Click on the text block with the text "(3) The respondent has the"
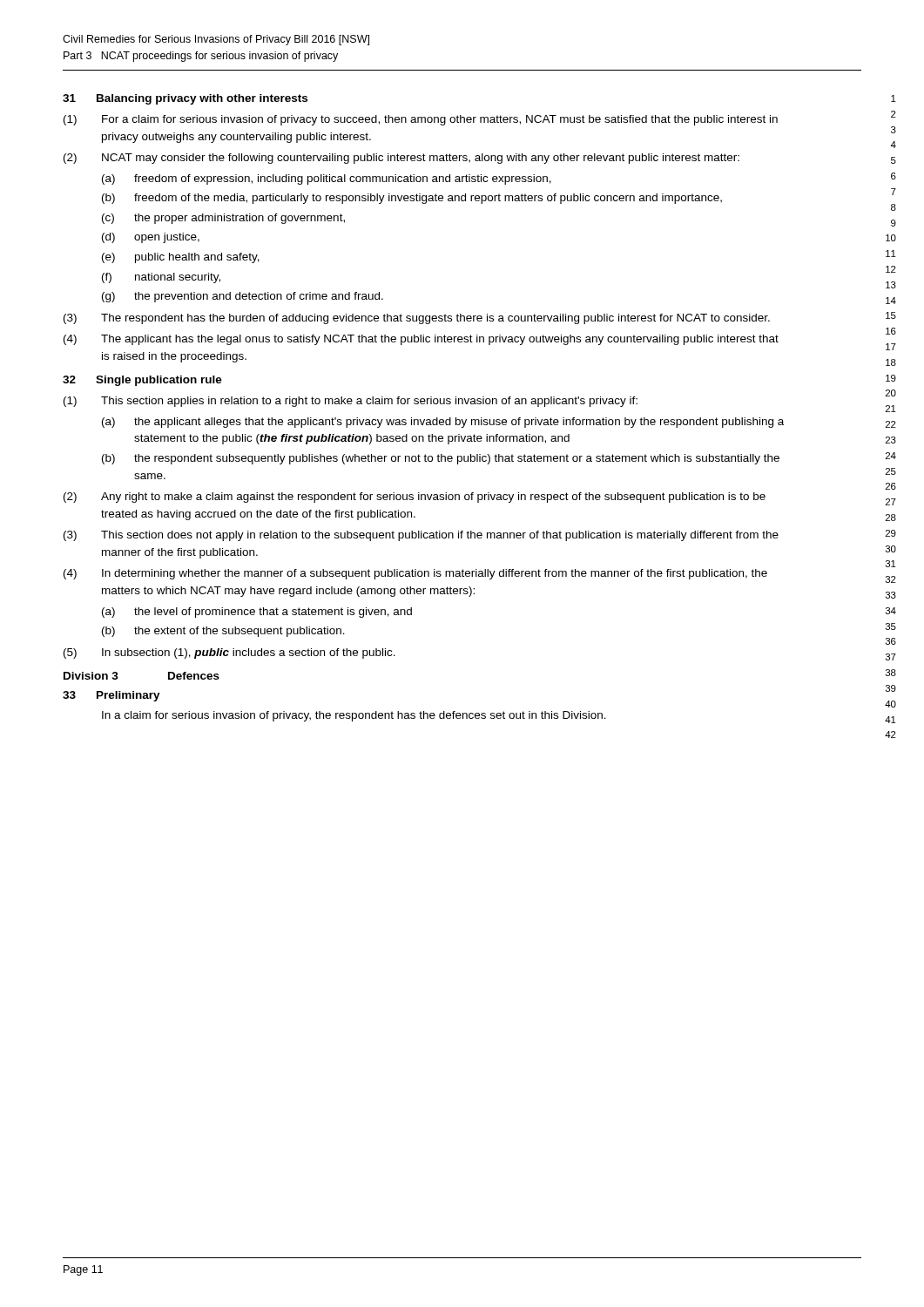 pos(426,318)
